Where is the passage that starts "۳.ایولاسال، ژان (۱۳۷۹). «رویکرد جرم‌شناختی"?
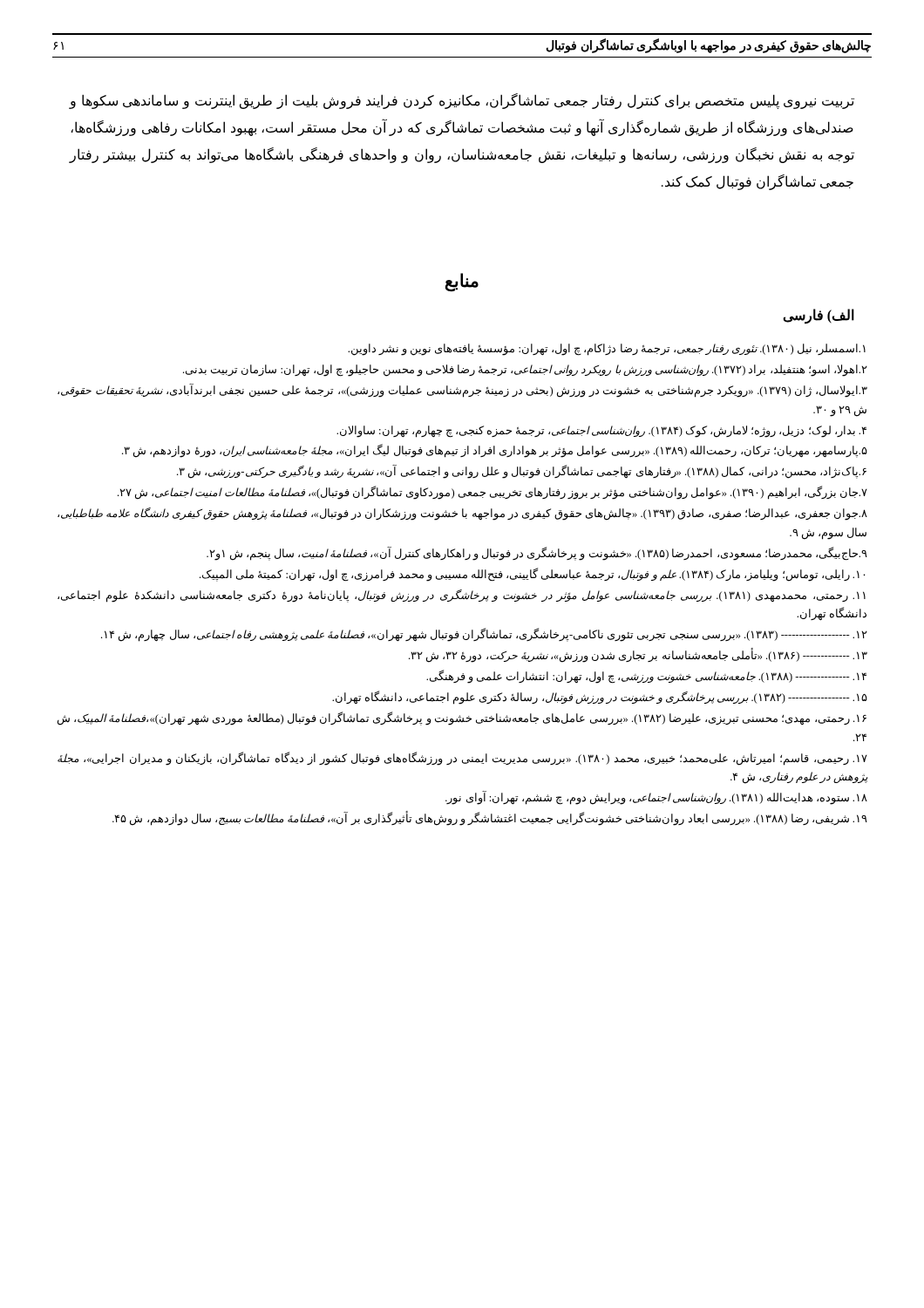Image resolution: width=924 pixels, height=1308 pixels. click(462, 400)
